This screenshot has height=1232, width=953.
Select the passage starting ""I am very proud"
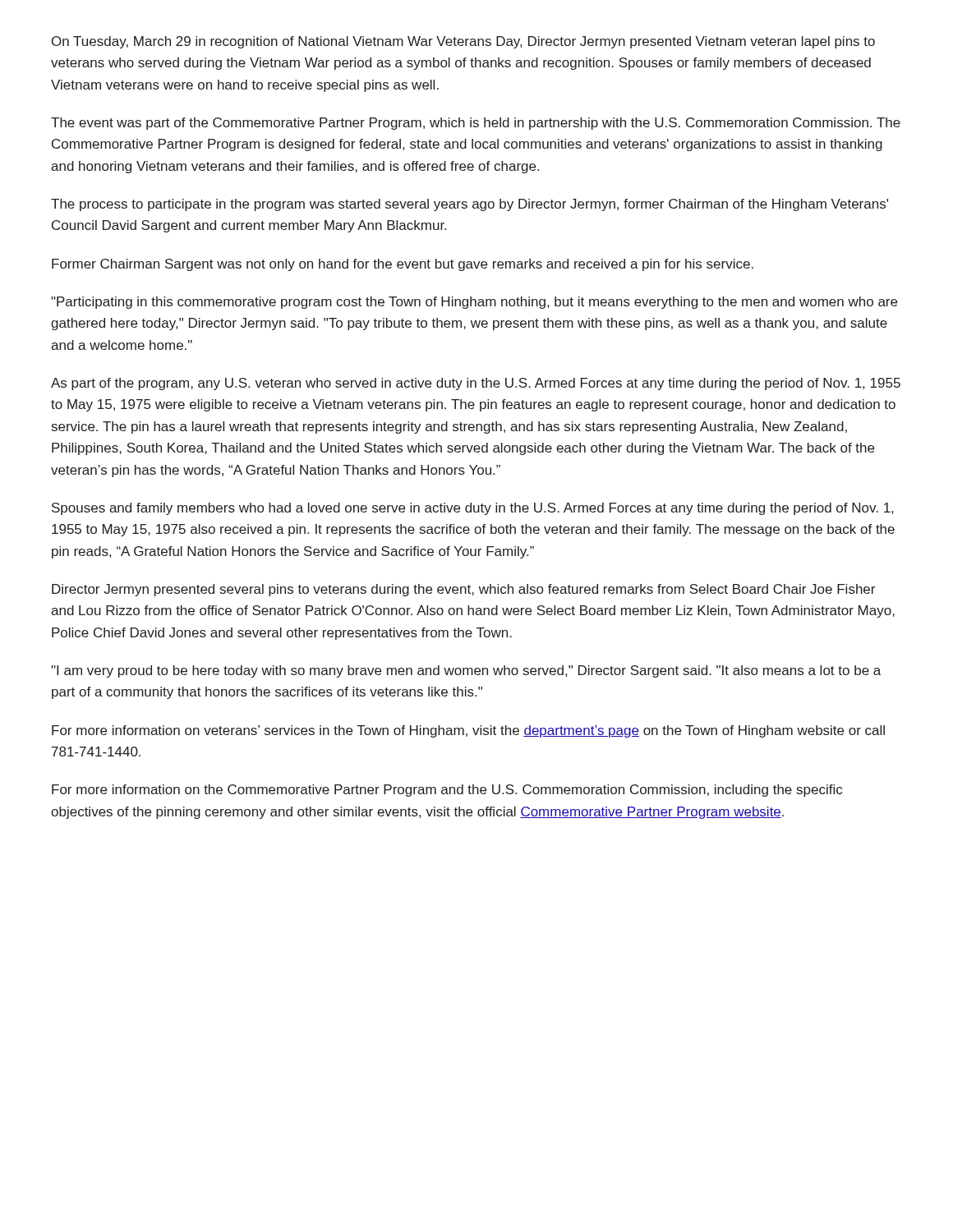point(466,681)
